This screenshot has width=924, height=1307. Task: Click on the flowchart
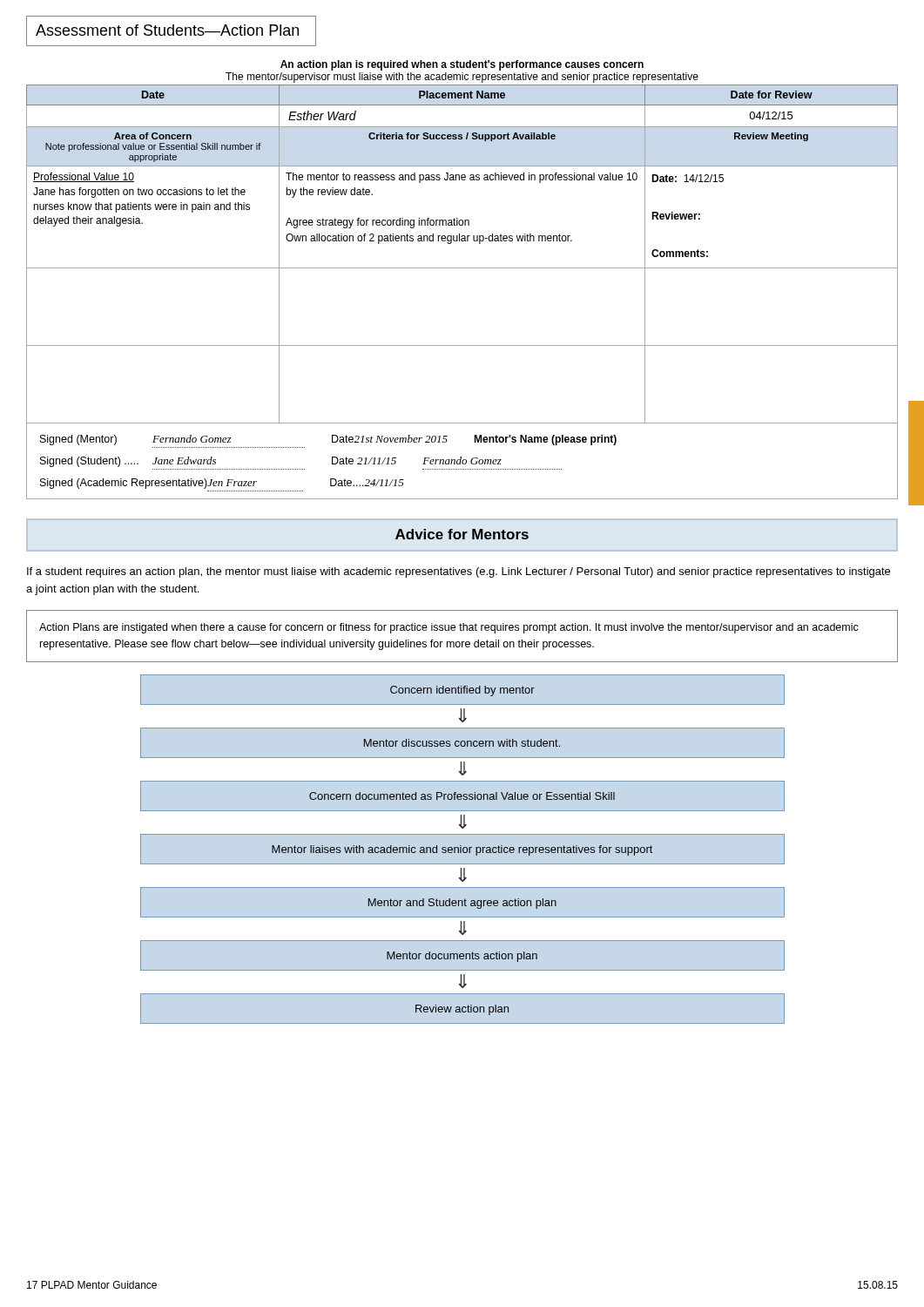click(462, 849)
